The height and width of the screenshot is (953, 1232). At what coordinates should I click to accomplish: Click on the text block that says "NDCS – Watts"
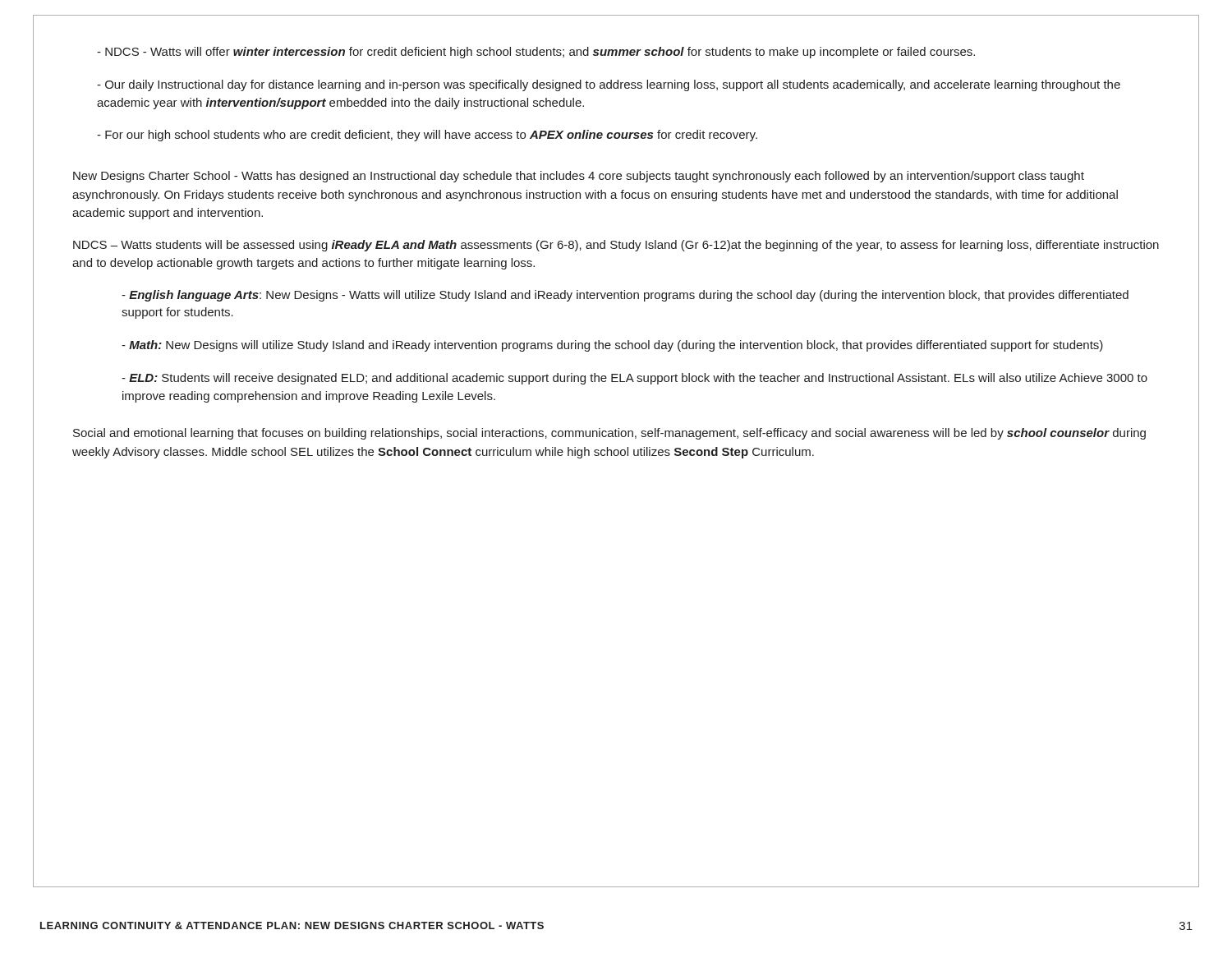click(x=616, y=253)
